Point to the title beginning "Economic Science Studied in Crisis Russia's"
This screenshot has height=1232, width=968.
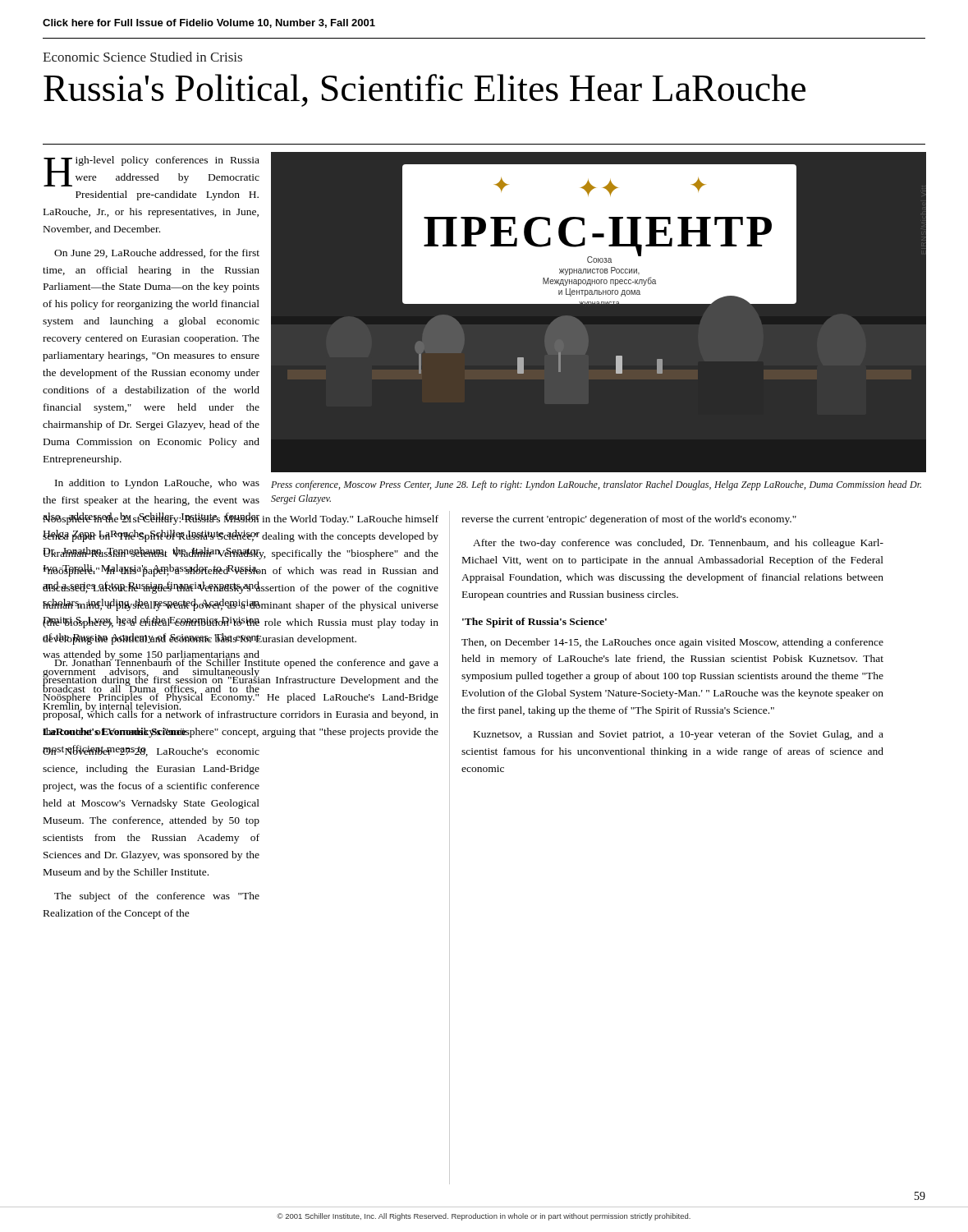pyautogui.click(x=484, y=79)
